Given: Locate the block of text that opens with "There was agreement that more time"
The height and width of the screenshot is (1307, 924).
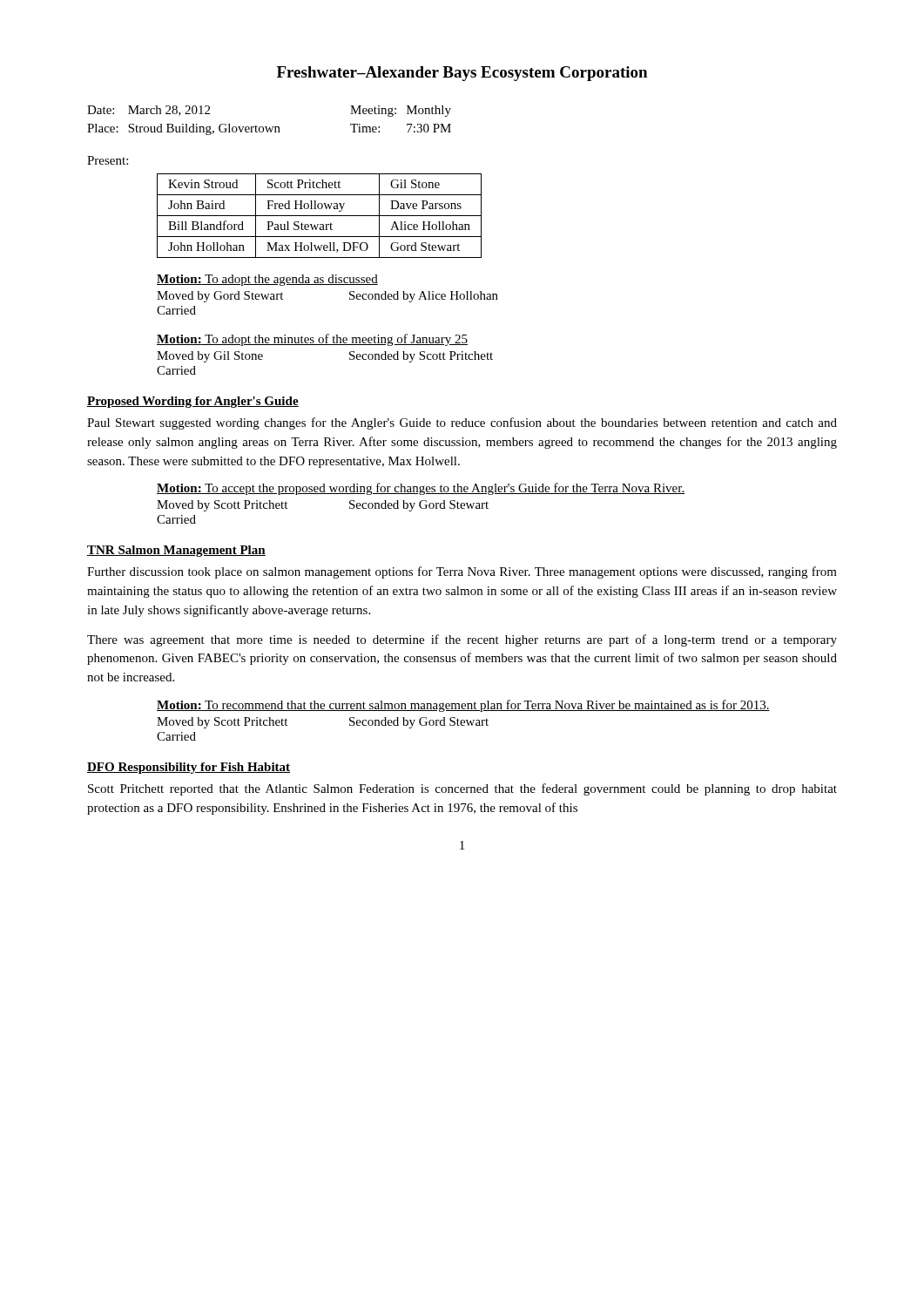Looking at the screenshot, I should tap(462, 658).
